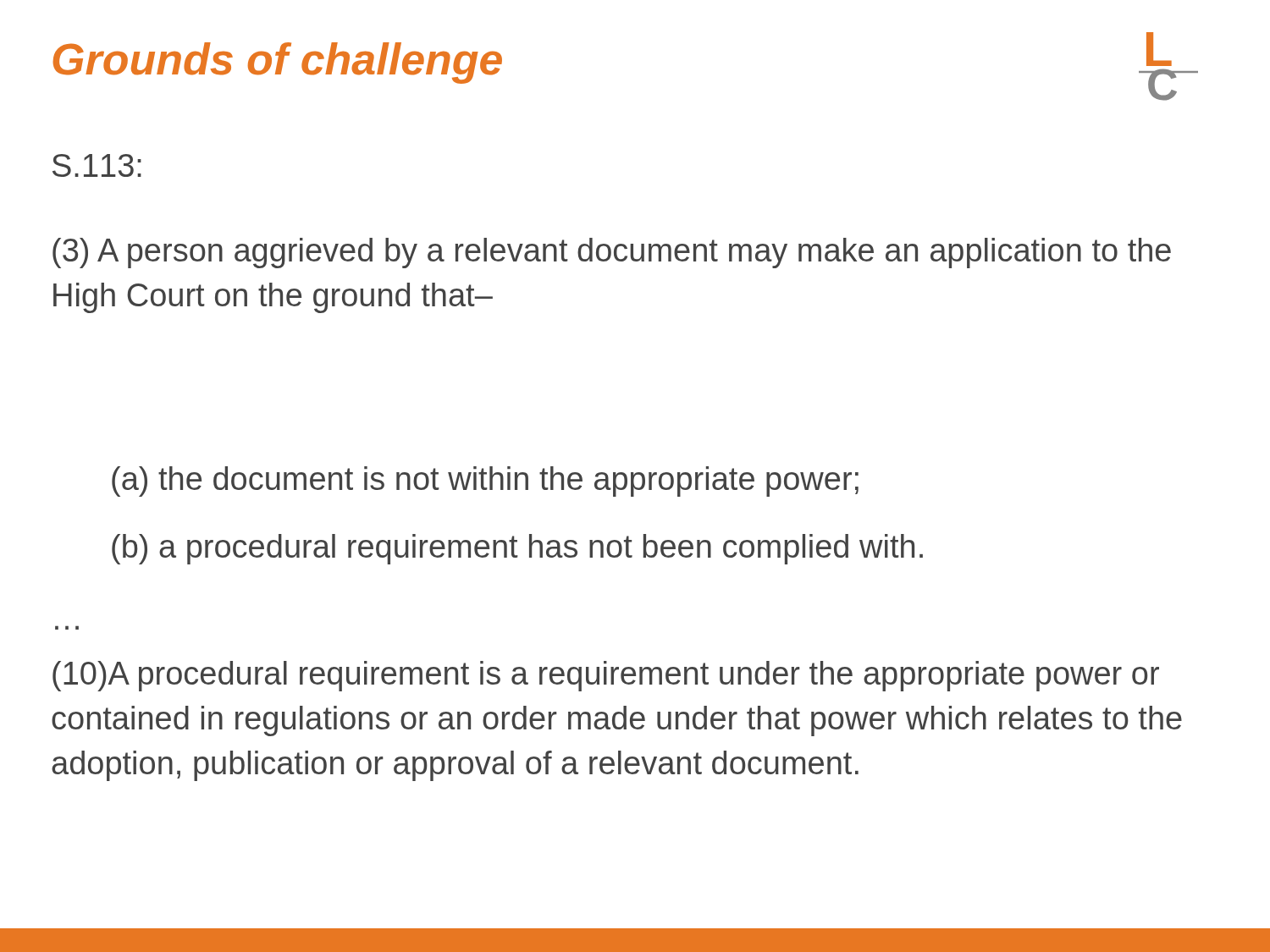Viewport: 1270px width, 952px height.
Task: Find the block on this page that starts "(b) a procedural requirement has not"
Action: pos(518,547)
